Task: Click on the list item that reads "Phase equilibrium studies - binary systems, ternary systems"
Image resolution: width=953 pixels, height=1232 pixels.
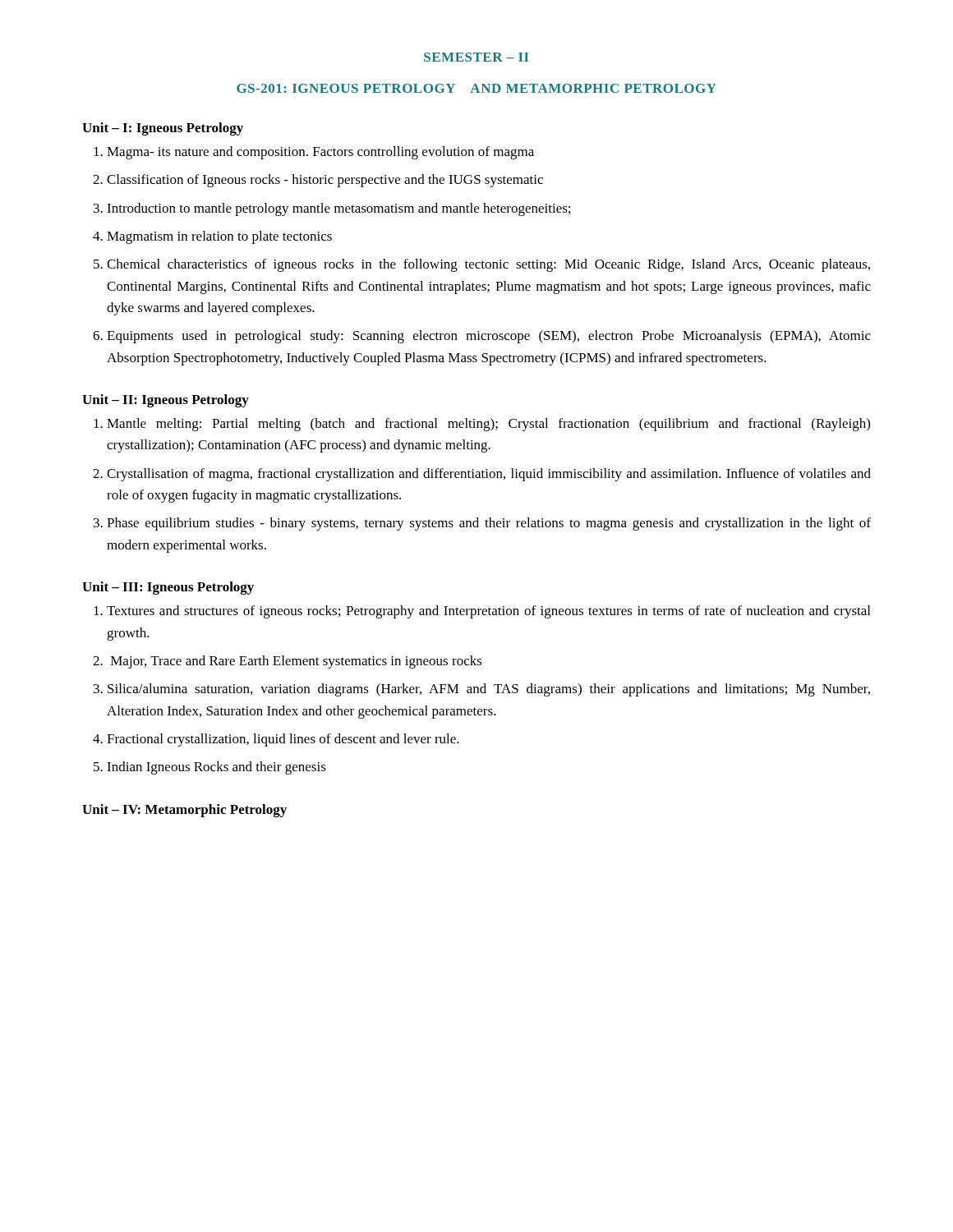Action: tap(489, 534)
